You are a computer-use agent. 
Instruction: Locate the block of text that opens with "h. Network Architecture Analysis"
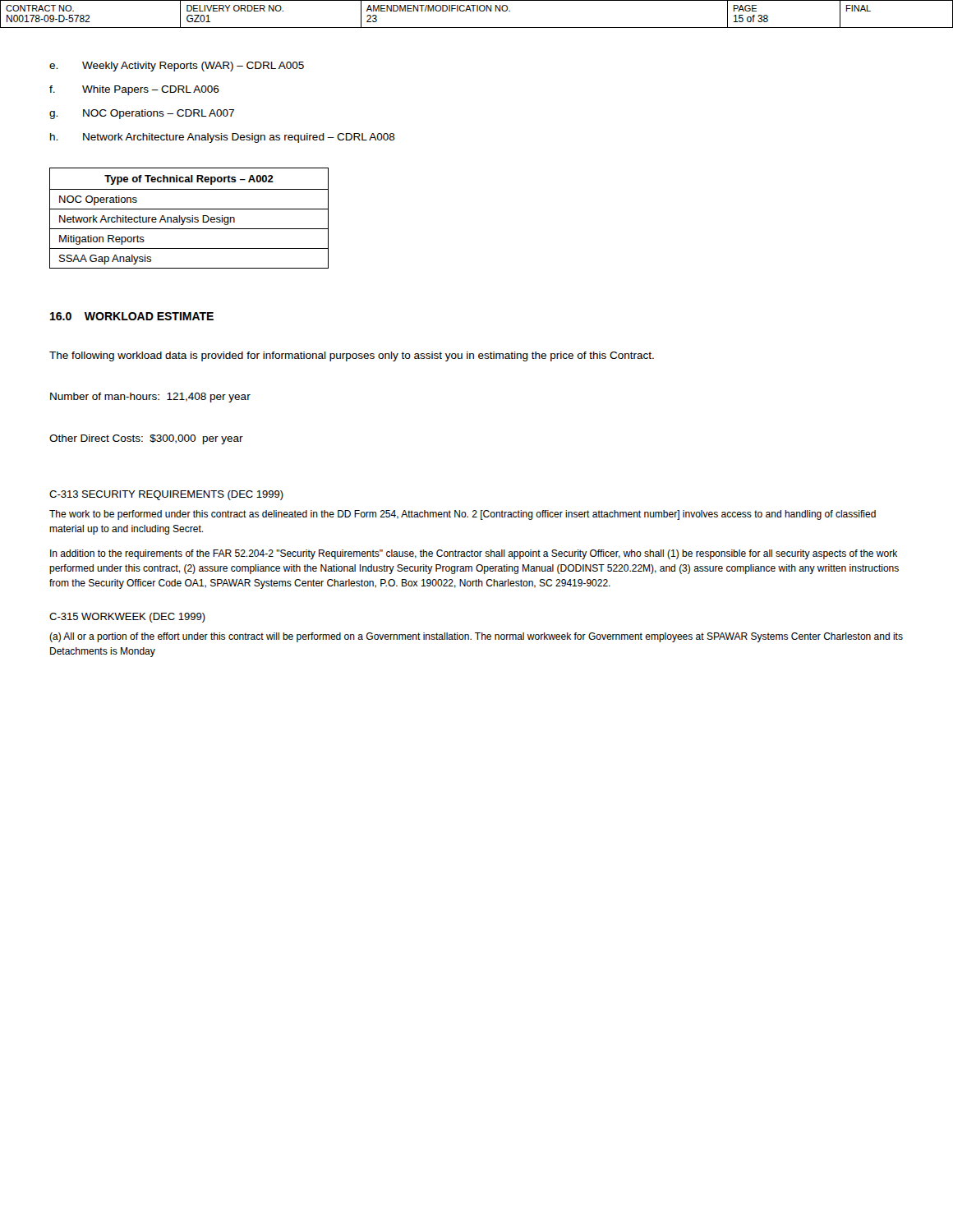[x=223, y=138]
